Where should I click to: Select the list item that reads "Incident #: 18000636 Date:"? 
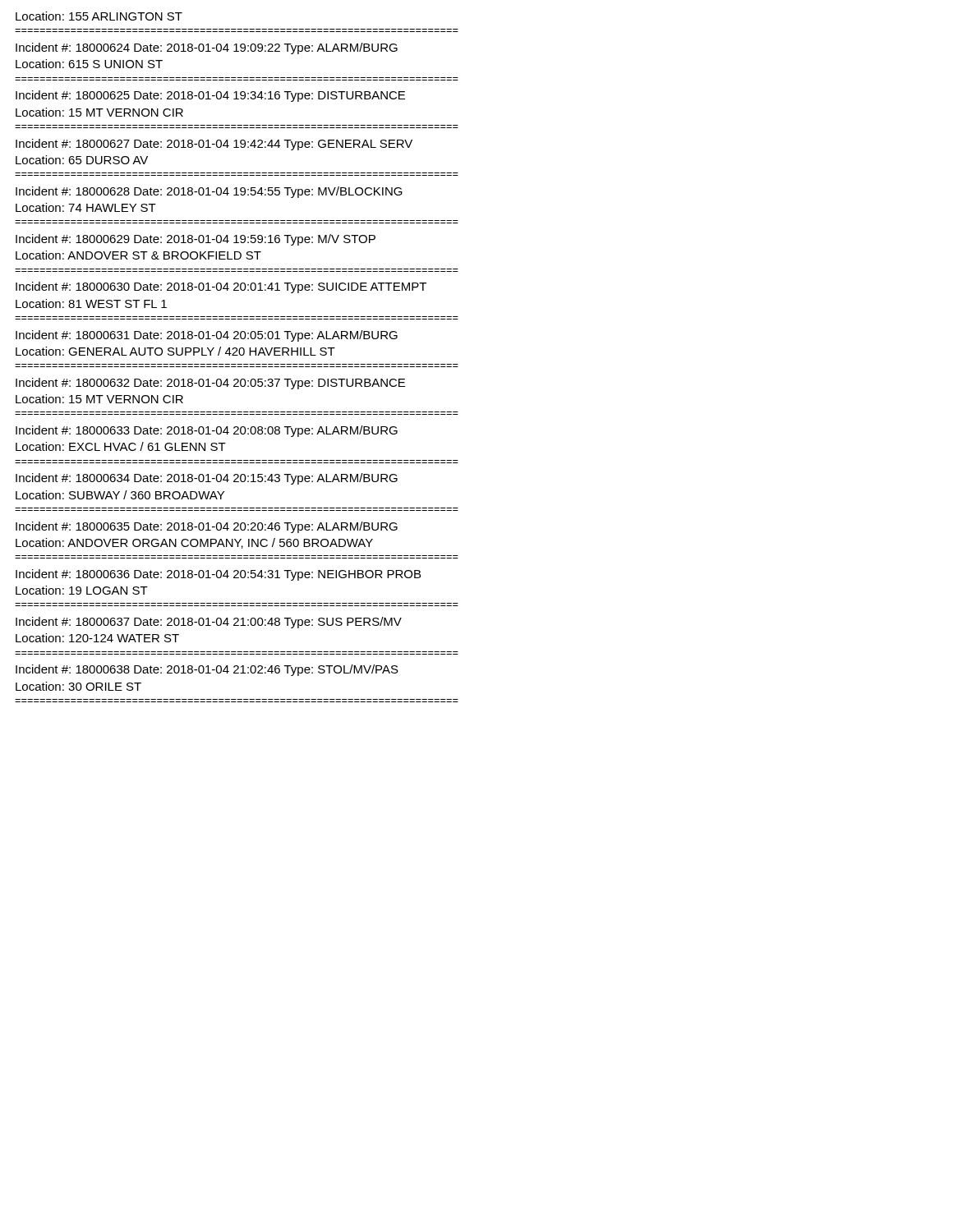218,575
